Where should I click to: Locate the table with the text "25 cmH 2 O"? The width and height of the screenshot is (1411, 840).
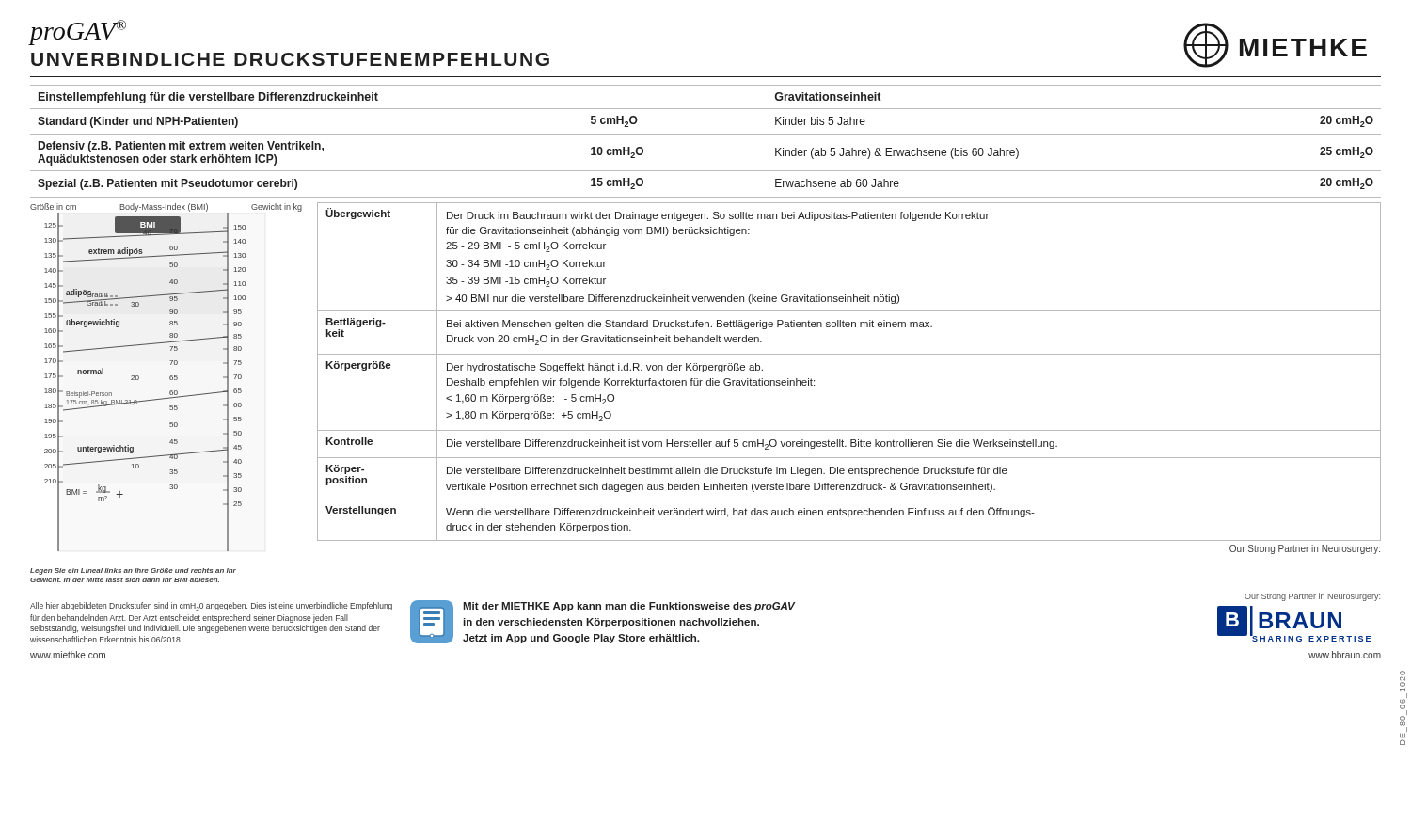[x=706, y=141]
